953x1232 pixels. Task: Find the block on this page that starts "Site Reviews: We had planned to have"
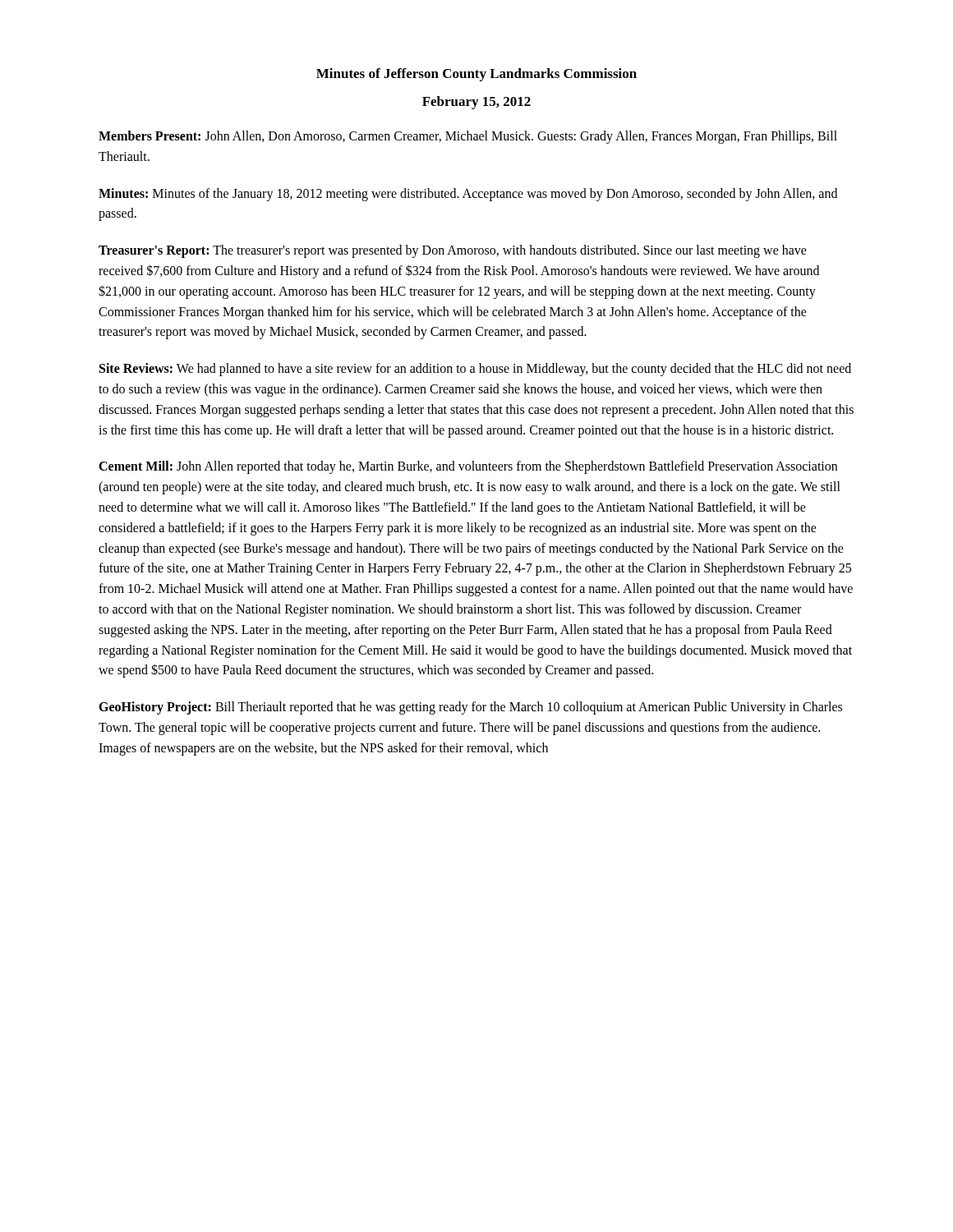[x=476, y=400]
